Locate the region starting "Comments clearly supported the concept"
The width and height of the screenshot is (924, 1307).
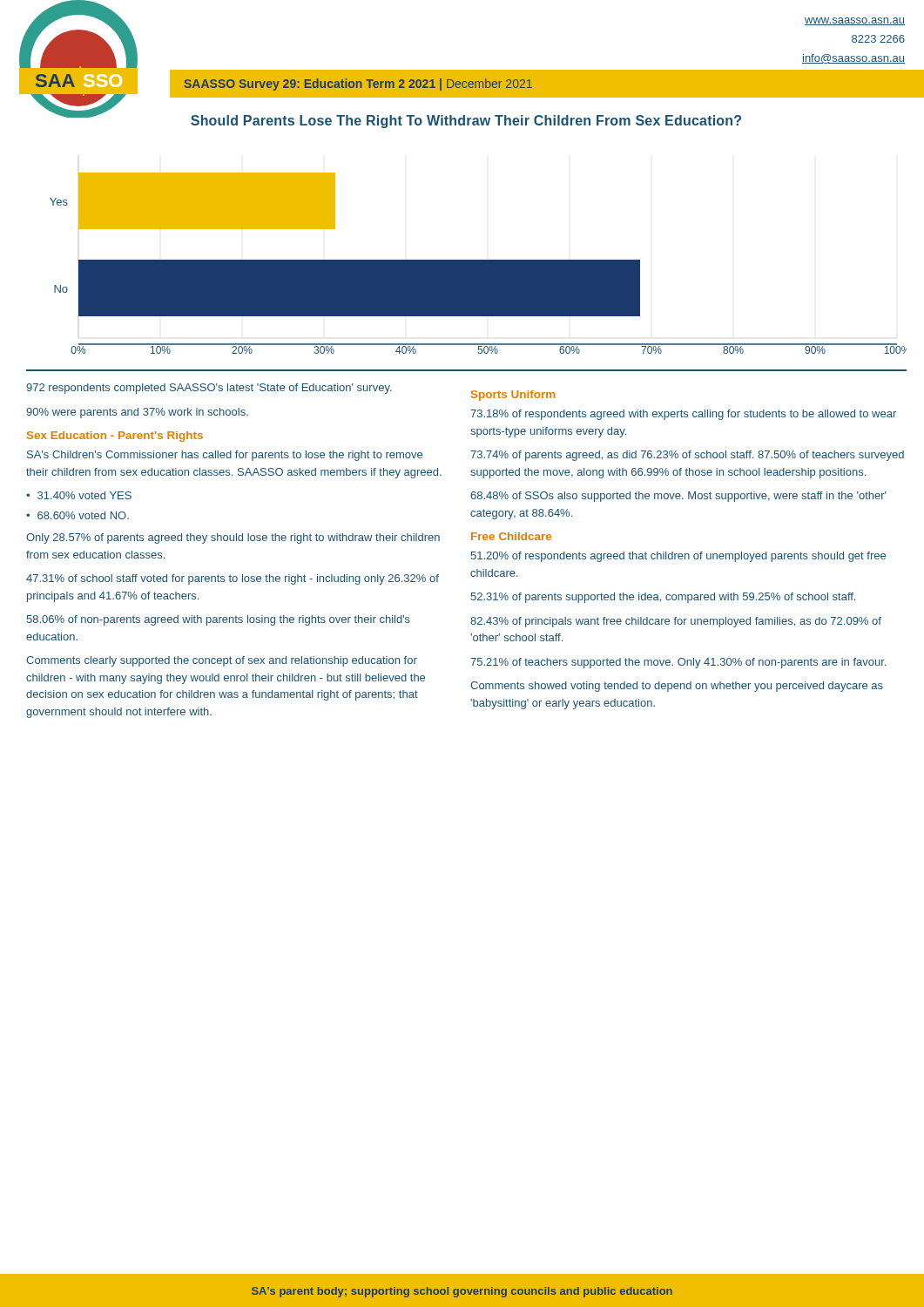[226, 686]
